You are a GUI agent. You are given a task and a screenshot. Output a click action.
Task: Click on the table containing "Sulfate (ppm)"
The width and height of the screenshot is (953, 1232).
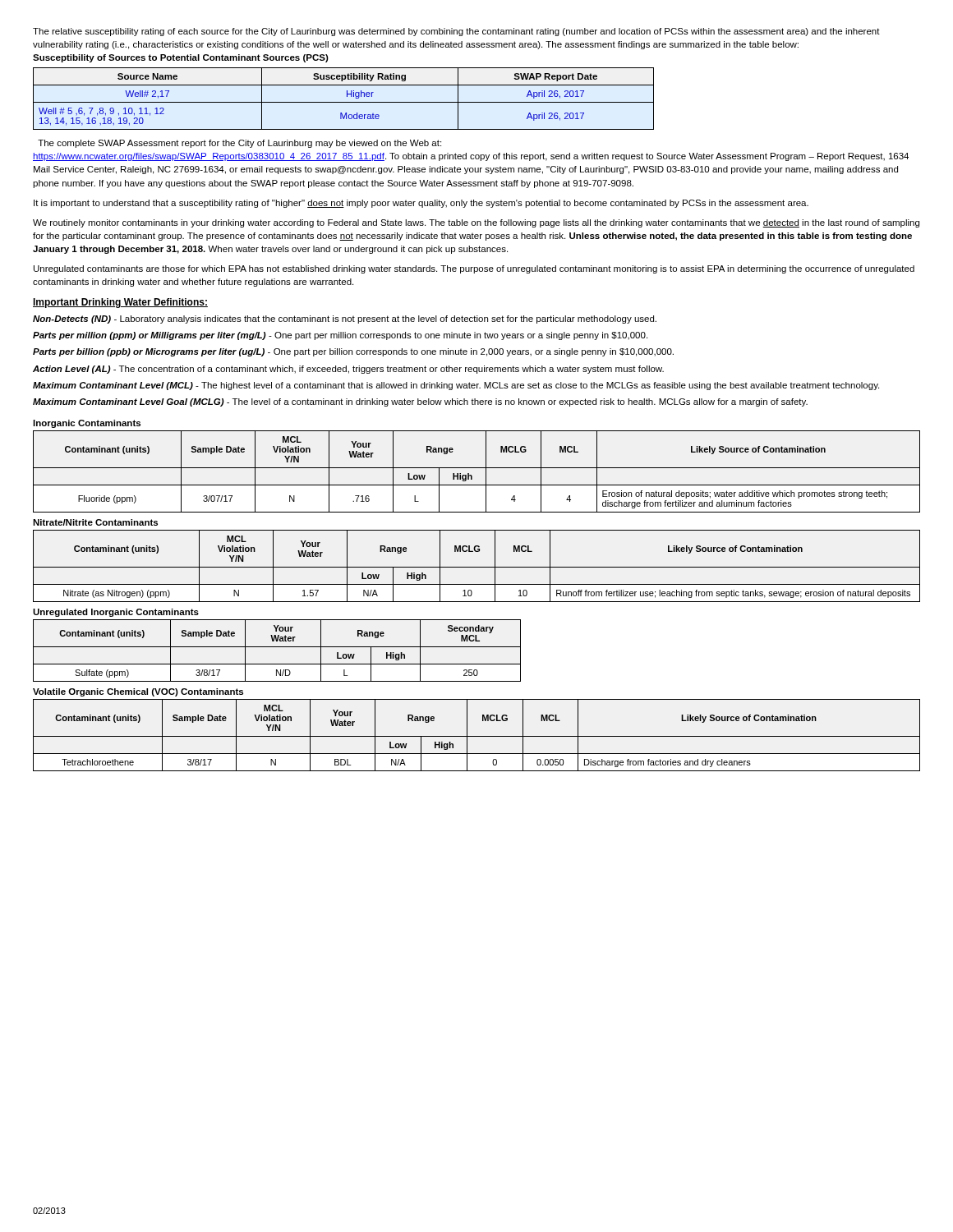point(476,650)
